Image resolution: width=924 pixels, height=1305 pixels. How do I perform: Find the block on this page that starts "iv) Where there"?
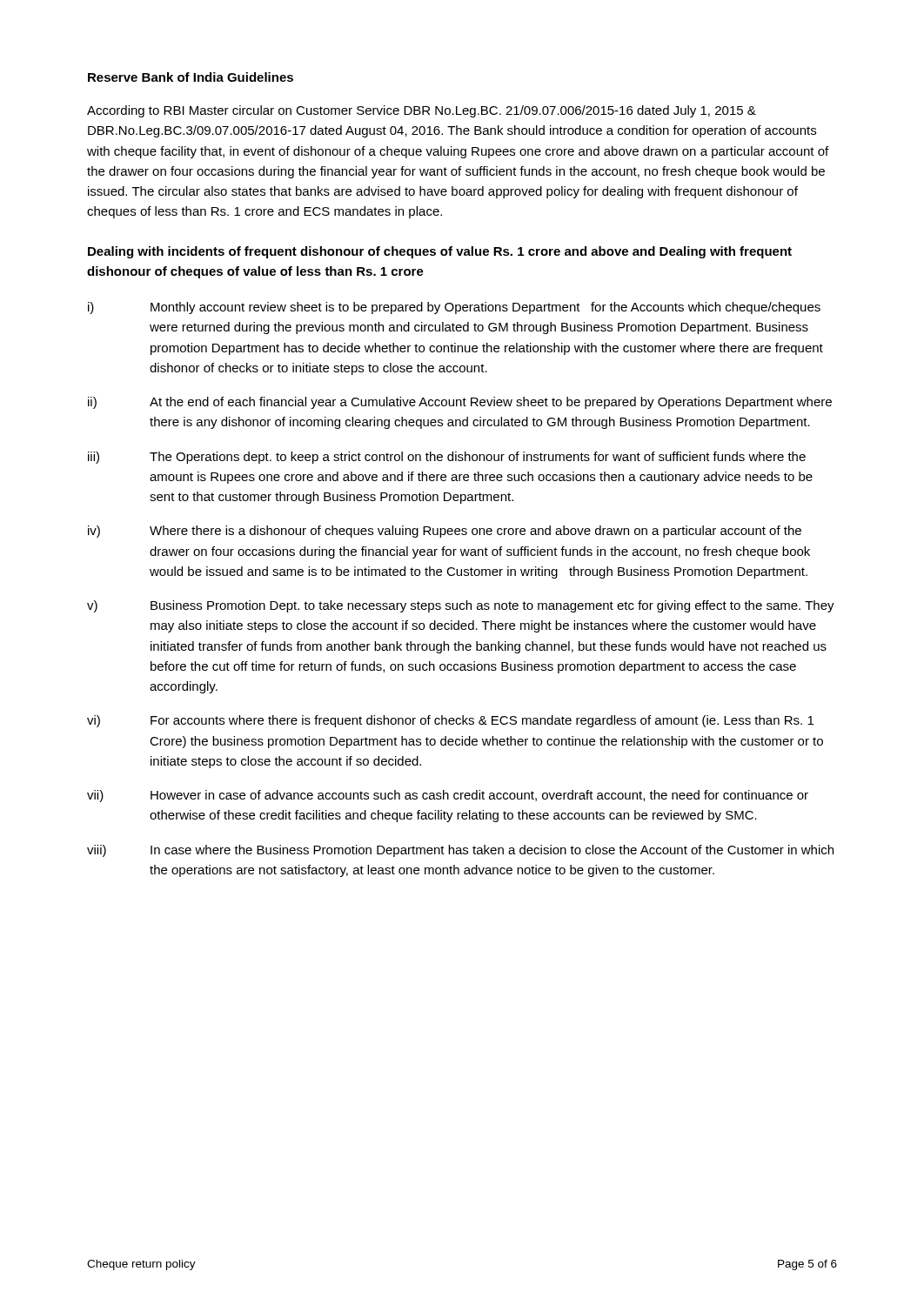[x=462, y=551]
